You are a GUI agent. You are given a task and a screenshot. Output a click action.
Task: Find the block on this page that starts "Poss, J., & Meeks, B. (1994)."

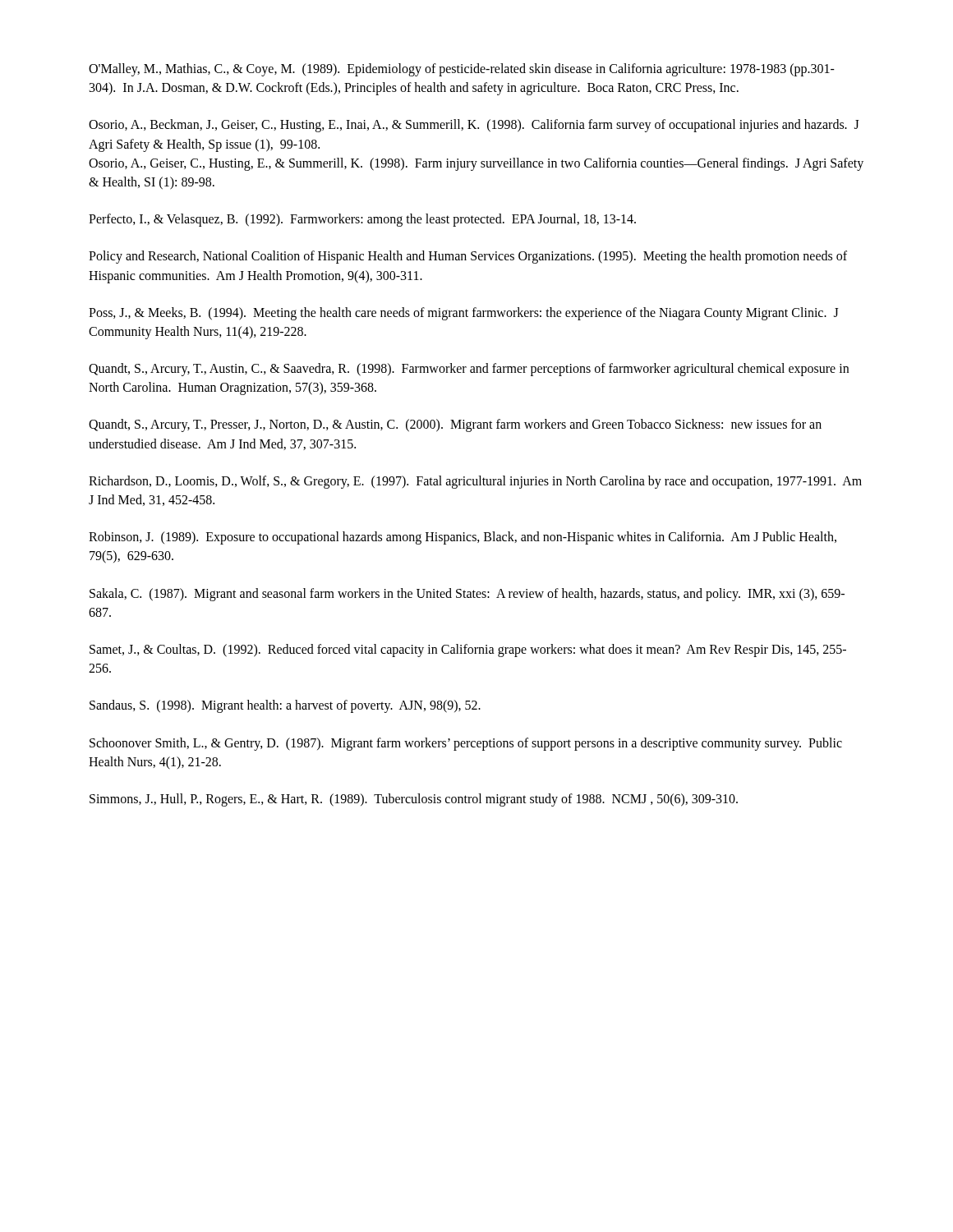[464, 322]
